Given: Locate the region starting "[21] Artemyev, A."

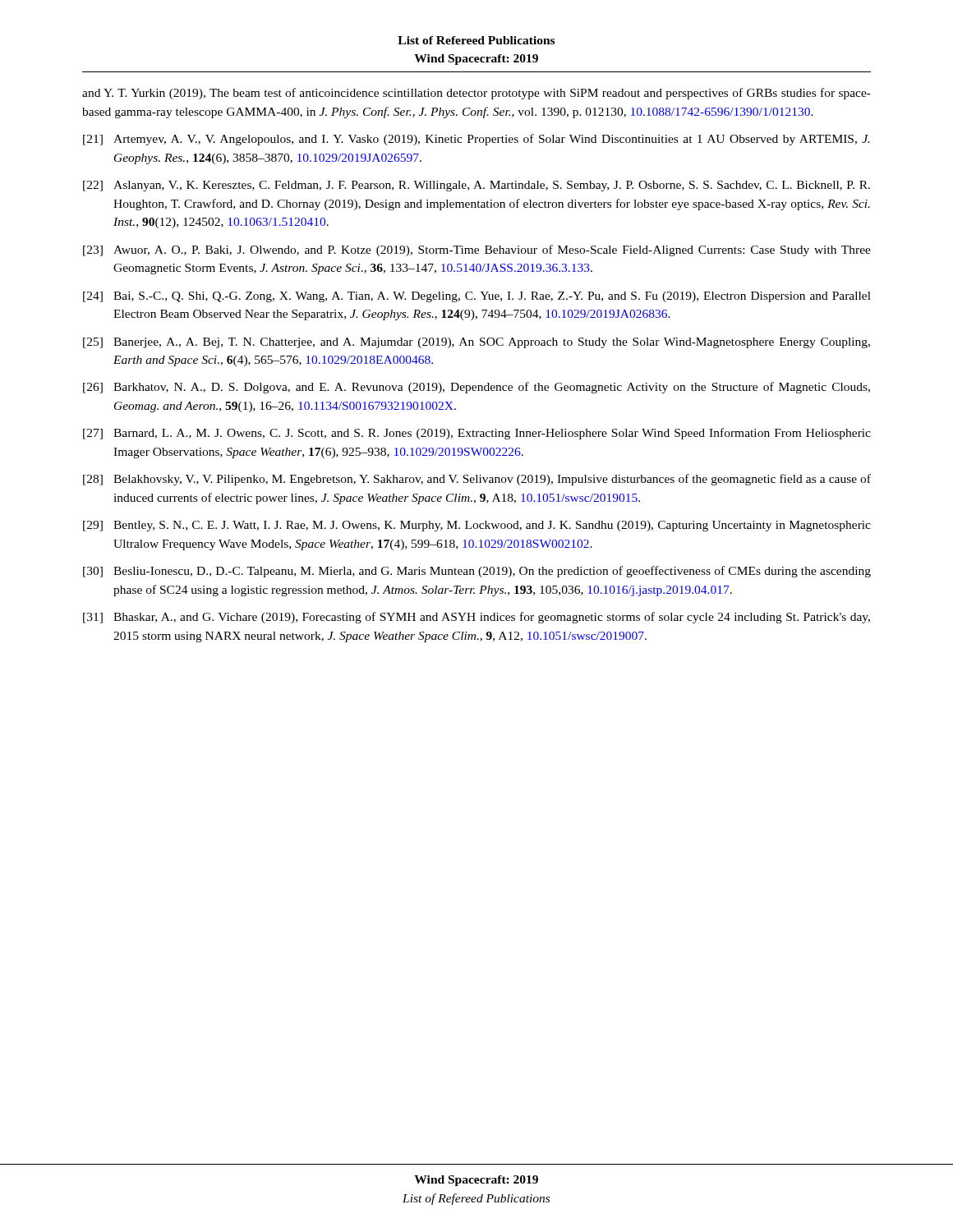Looking at the screenshot, I should [476, 148].
